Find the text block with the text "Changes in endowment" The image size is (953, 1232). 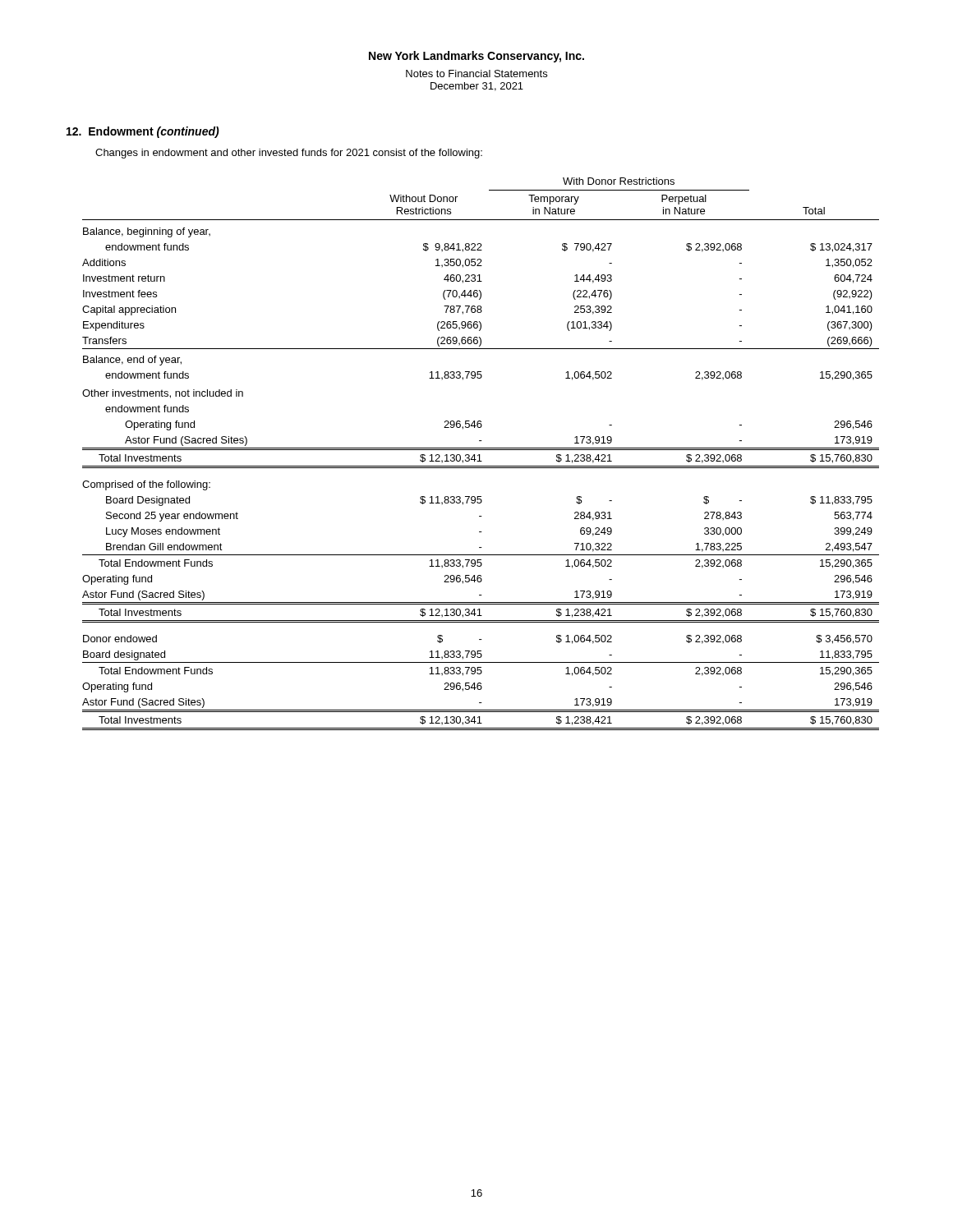289,152
